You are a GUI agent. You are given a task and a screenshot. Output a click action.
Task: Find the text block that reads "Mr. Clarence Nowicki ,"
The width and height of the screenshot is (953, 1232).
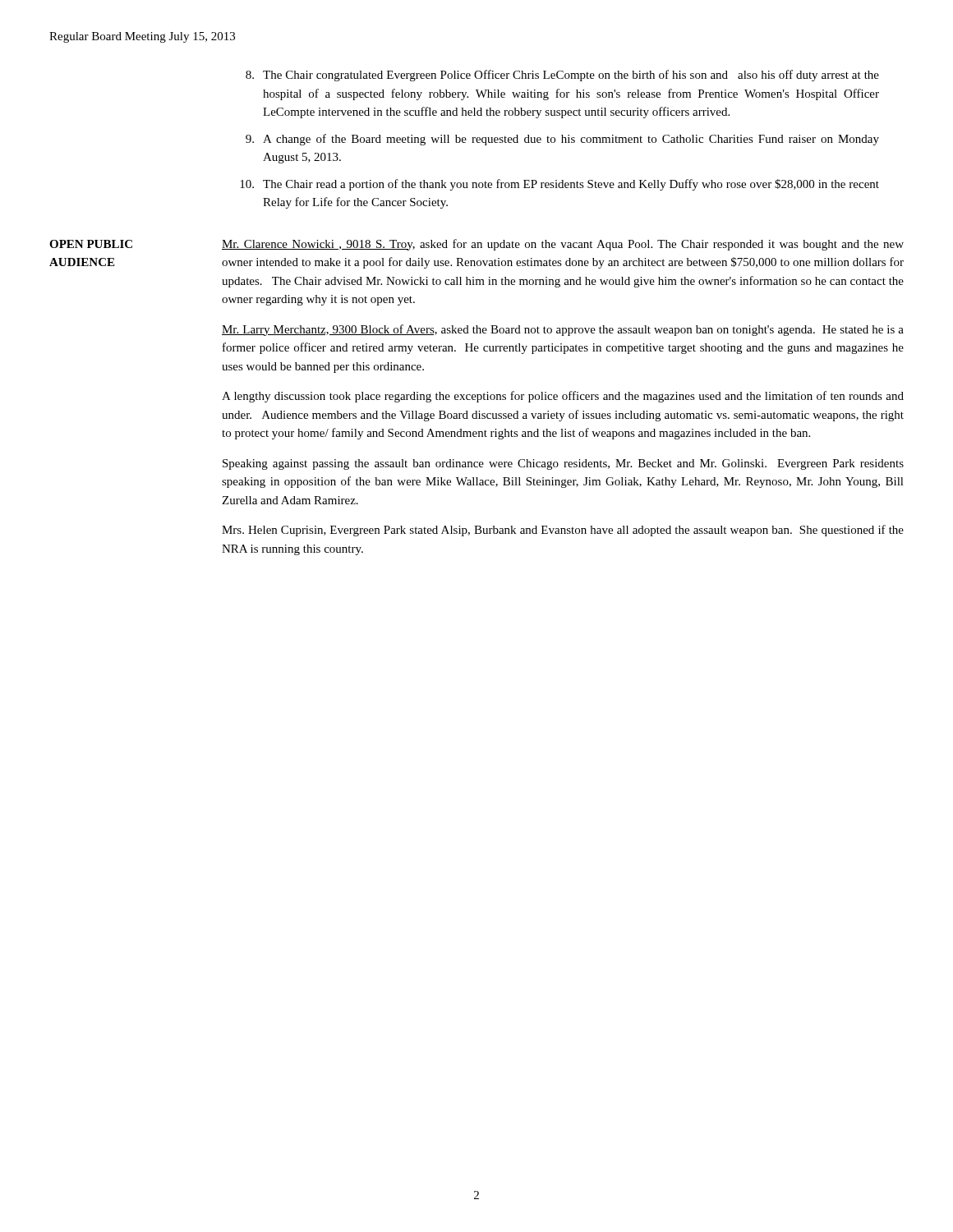(x=563, y=271)
